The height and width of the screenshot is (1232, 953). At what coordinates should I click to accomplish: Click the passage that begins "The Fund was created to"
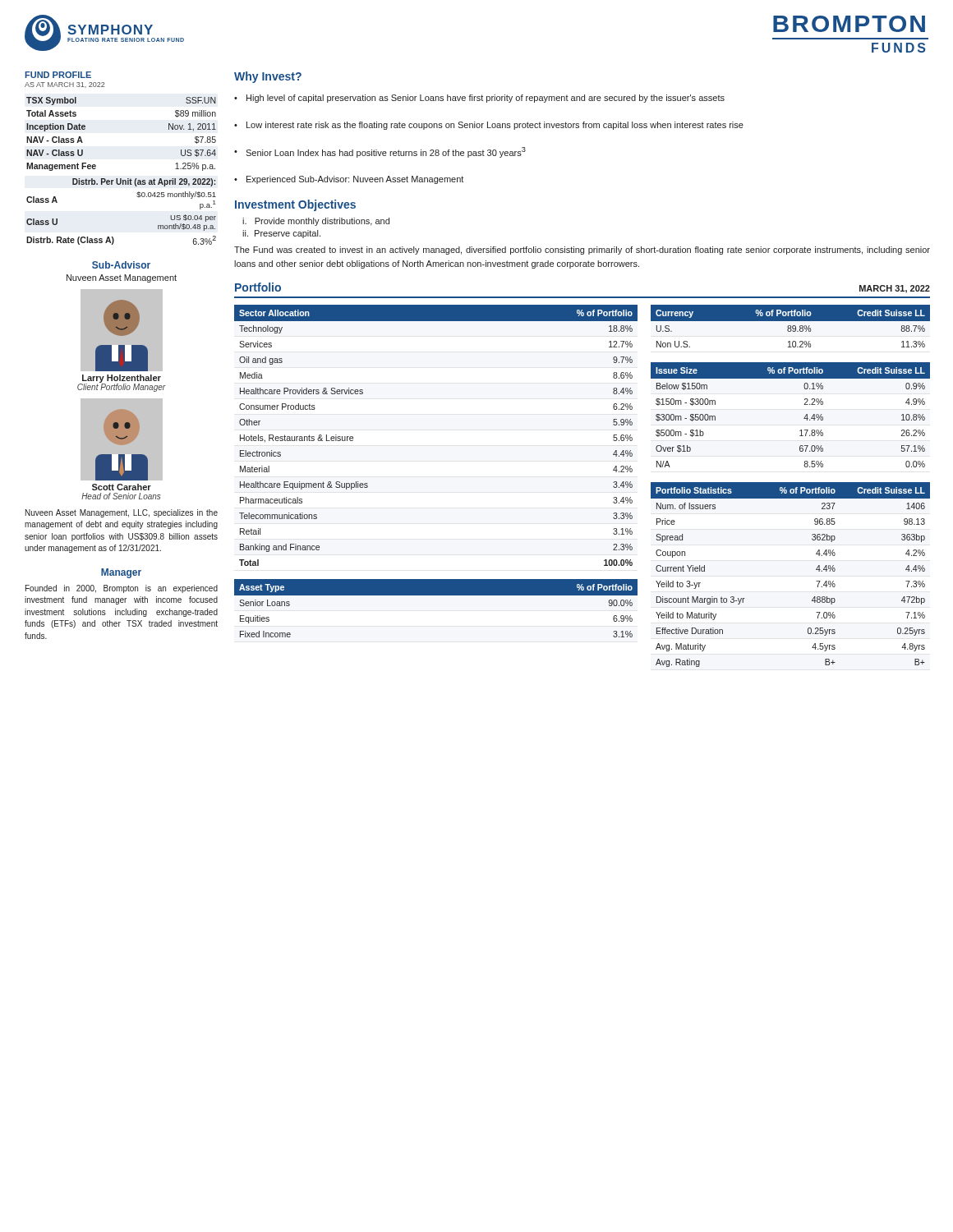[x=582, y=257]
